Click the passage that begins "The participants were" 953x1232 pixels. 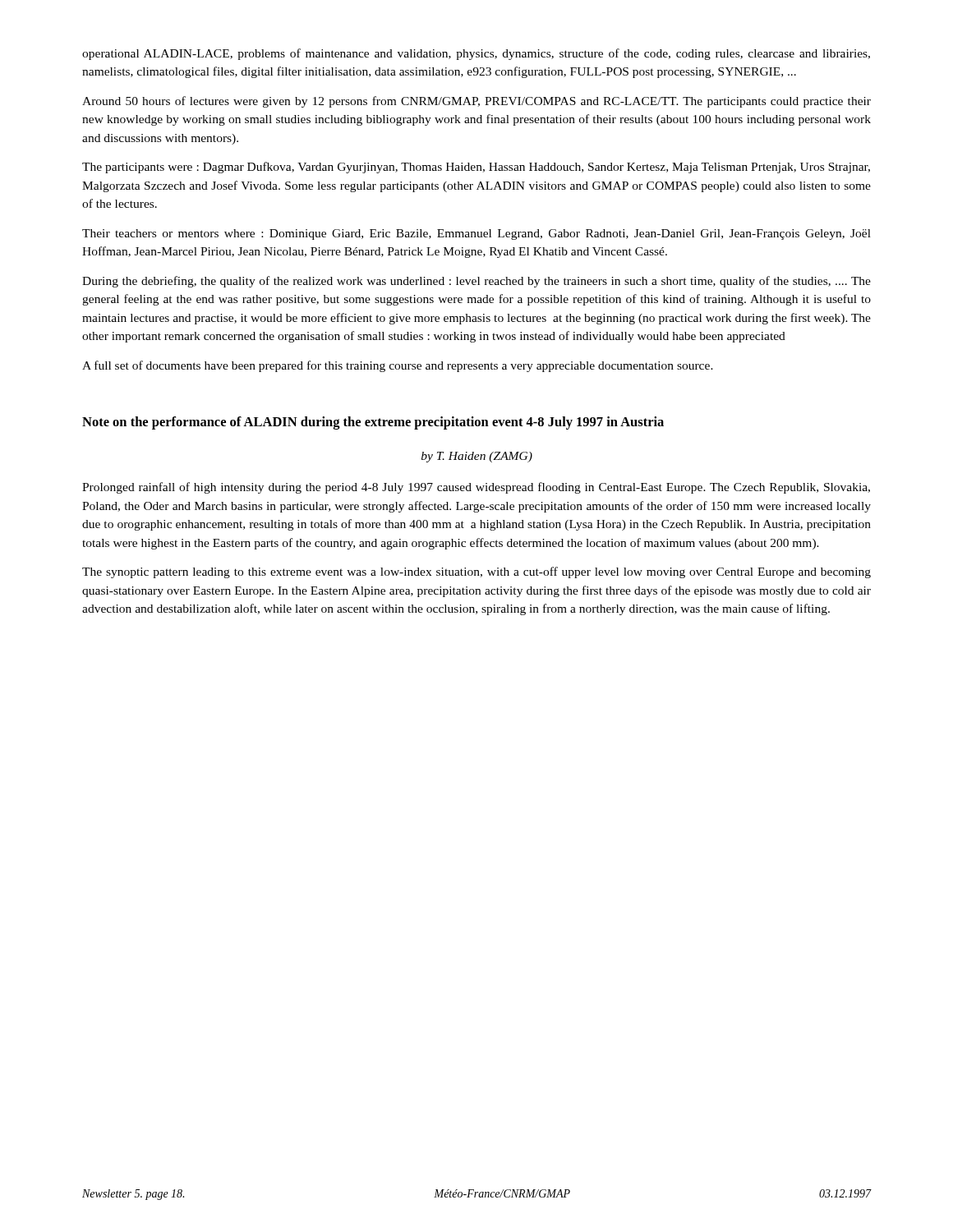[x=476, y=185]
